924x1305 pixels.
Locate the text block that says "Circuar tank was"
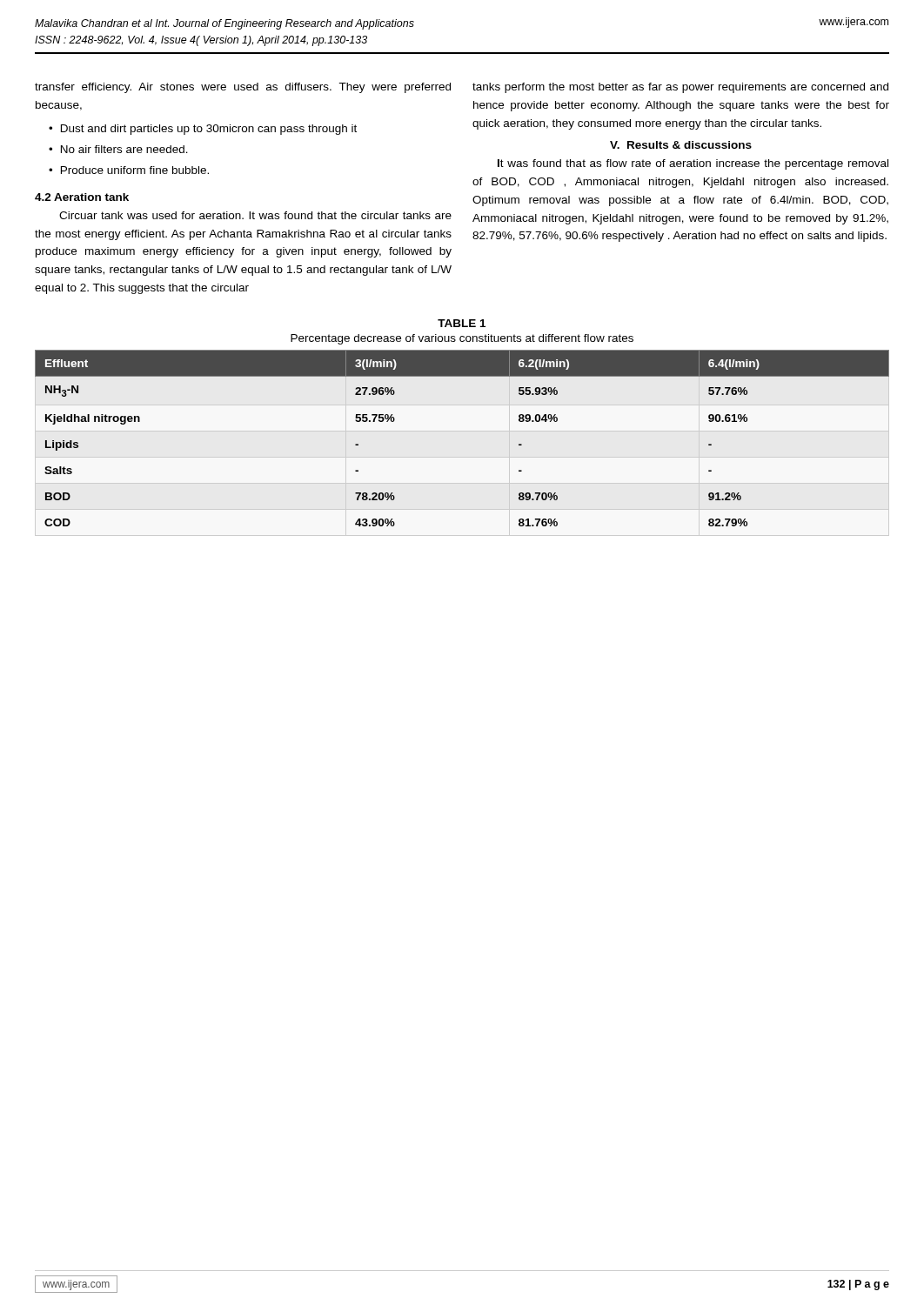(243, 251)
